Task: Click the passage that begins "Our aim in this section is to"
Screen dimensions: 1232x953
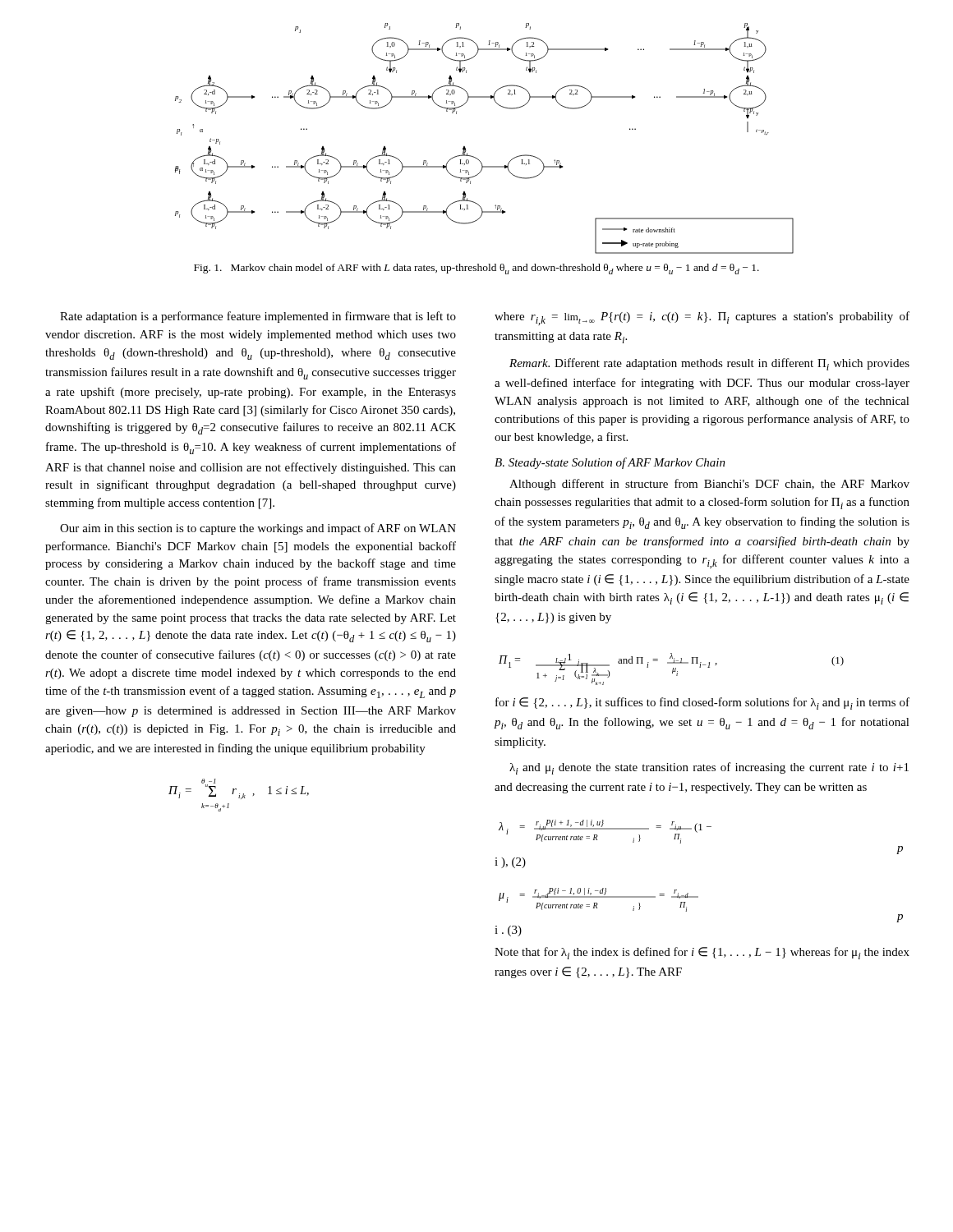Action: tap(251, 639)
